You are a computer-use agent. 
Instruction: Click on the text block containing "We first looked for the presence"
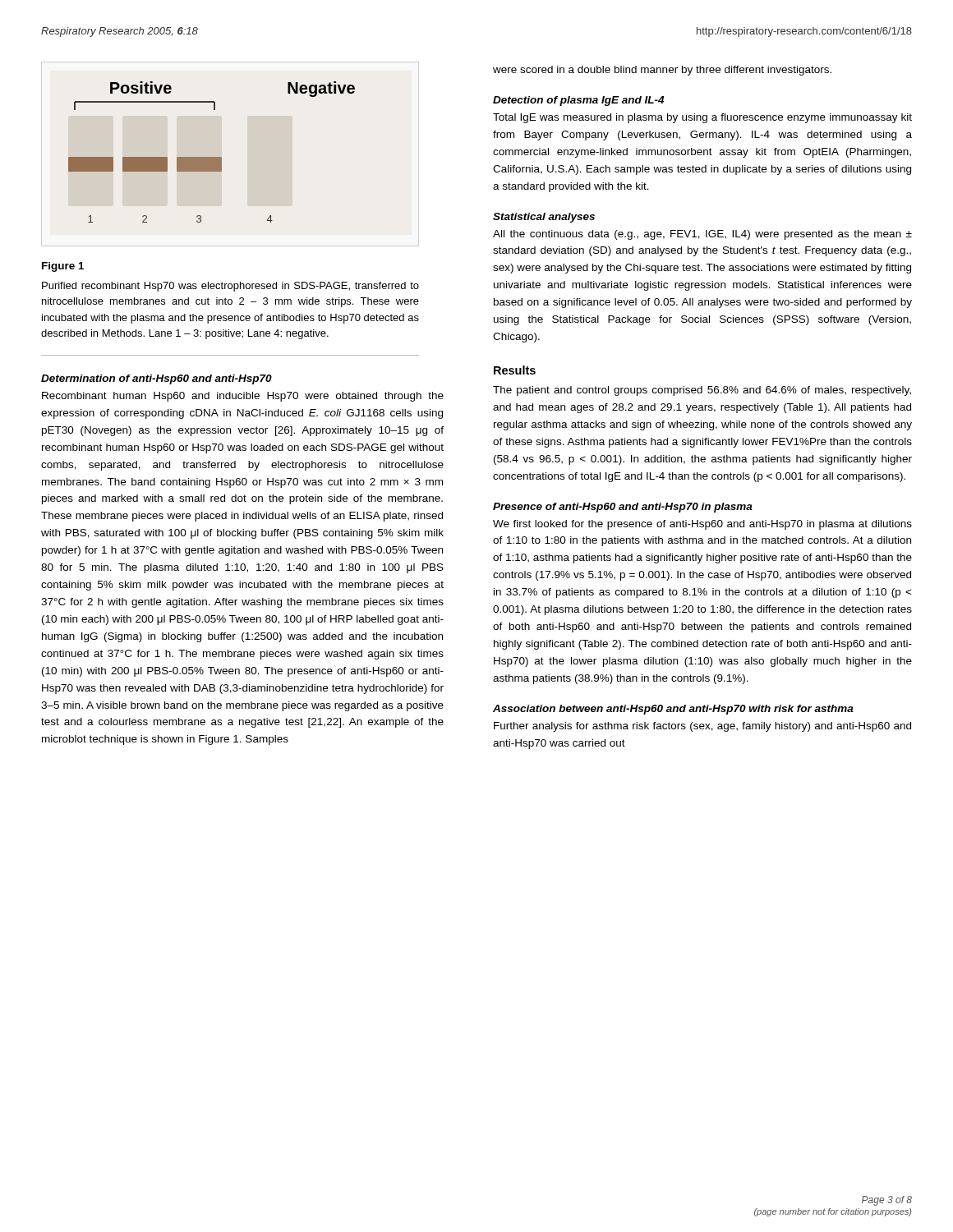click(x=702, y=601)
